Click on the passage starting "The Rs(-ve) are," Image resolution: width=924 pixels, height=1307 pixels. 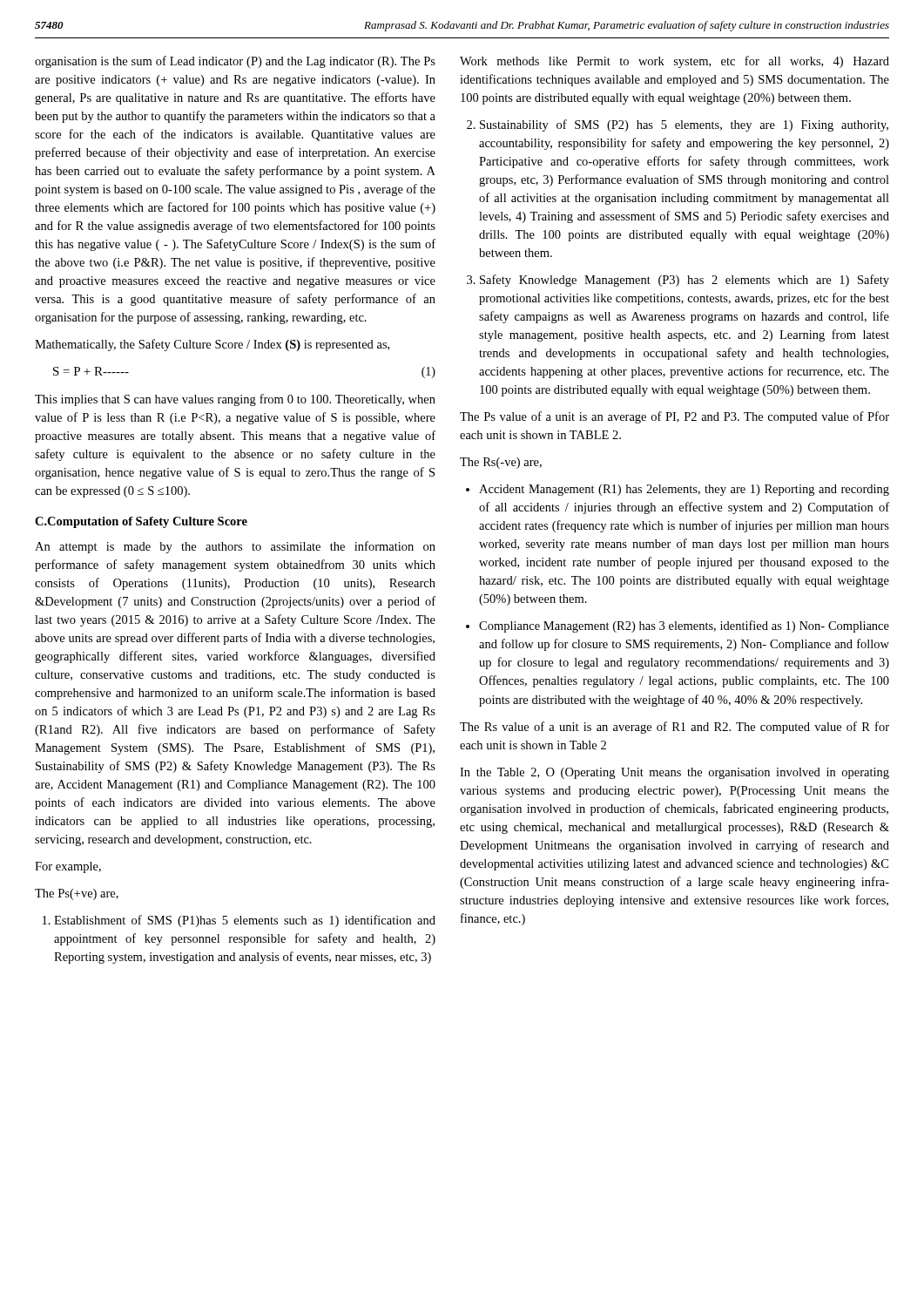coord(501,462)
